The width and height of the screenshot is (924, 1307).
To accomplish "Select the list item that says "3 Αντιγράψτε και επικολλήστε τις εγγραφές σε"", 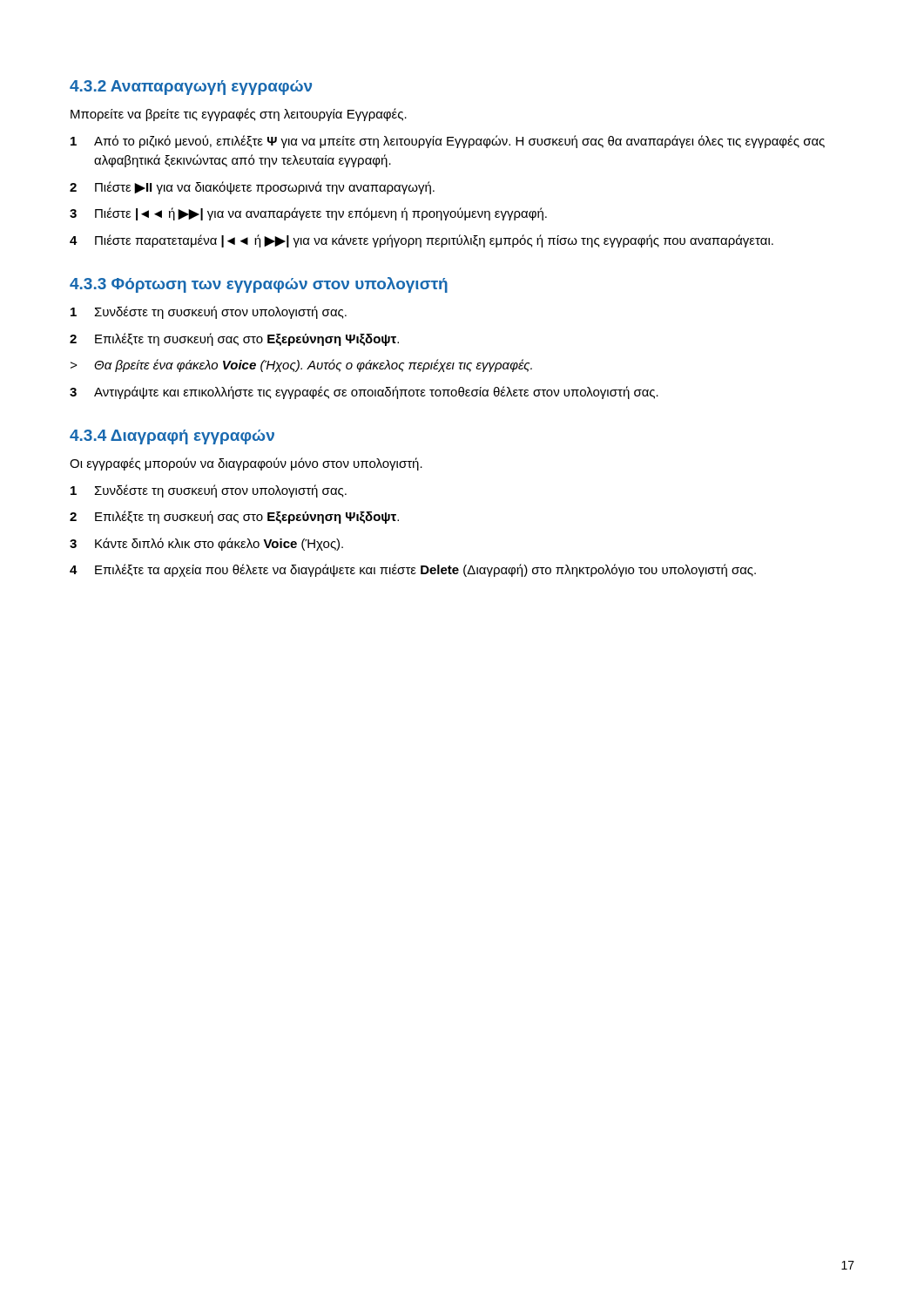I will [x=462, y=392].
